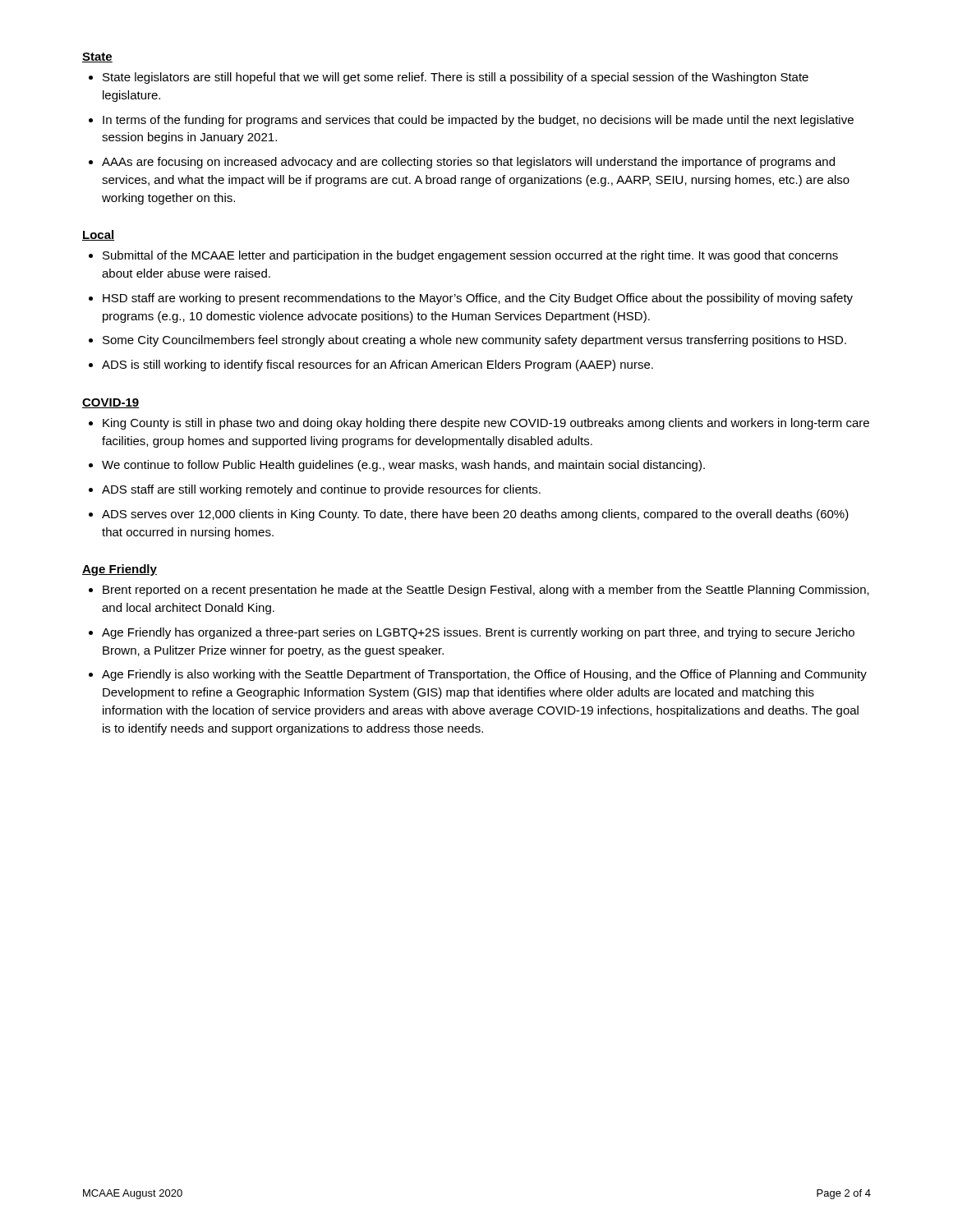Locate the text block starting "Age Friendly is"

[484, 701]
